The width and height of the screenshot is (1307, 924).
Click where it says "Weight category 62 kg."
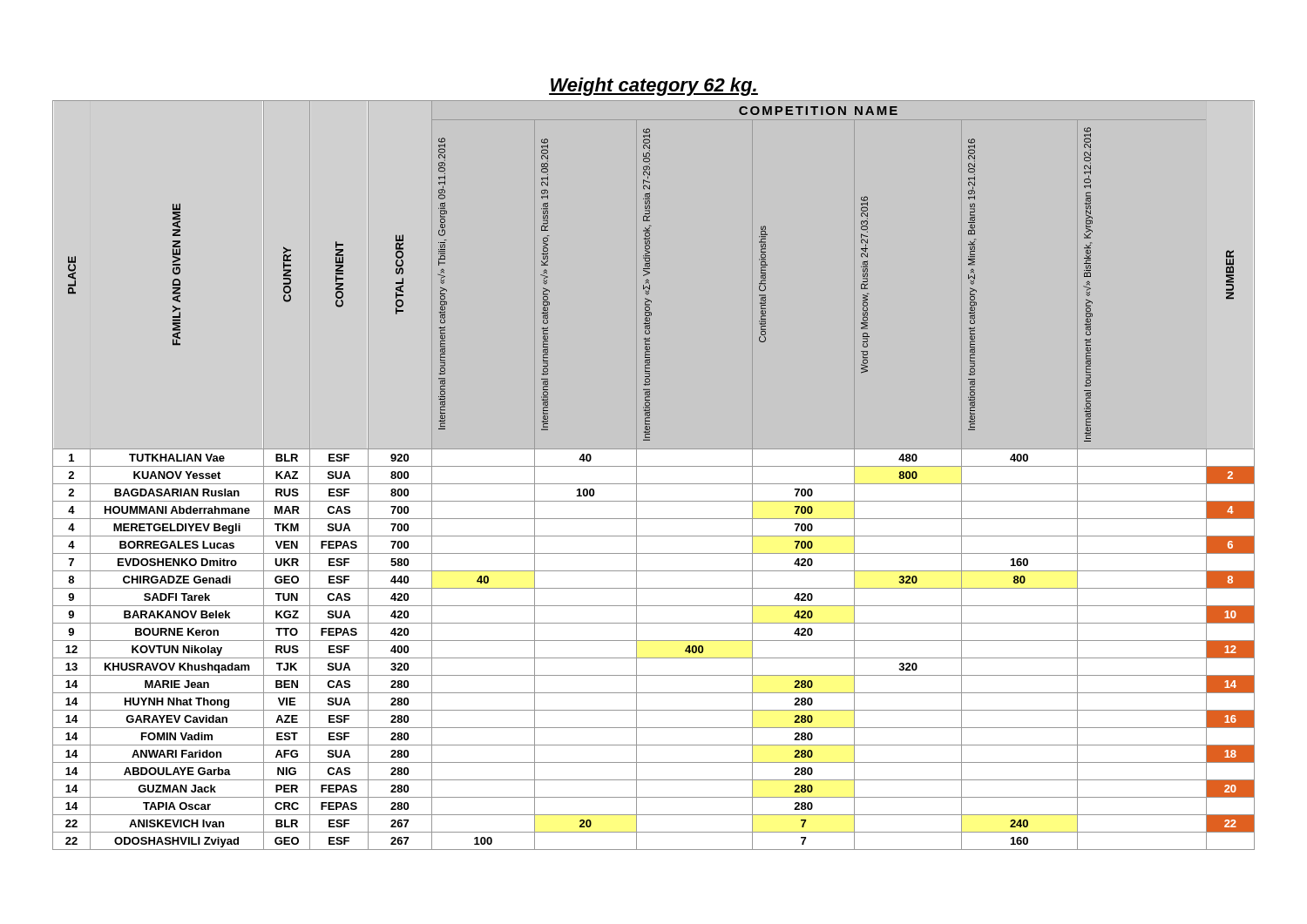(654, 84)
